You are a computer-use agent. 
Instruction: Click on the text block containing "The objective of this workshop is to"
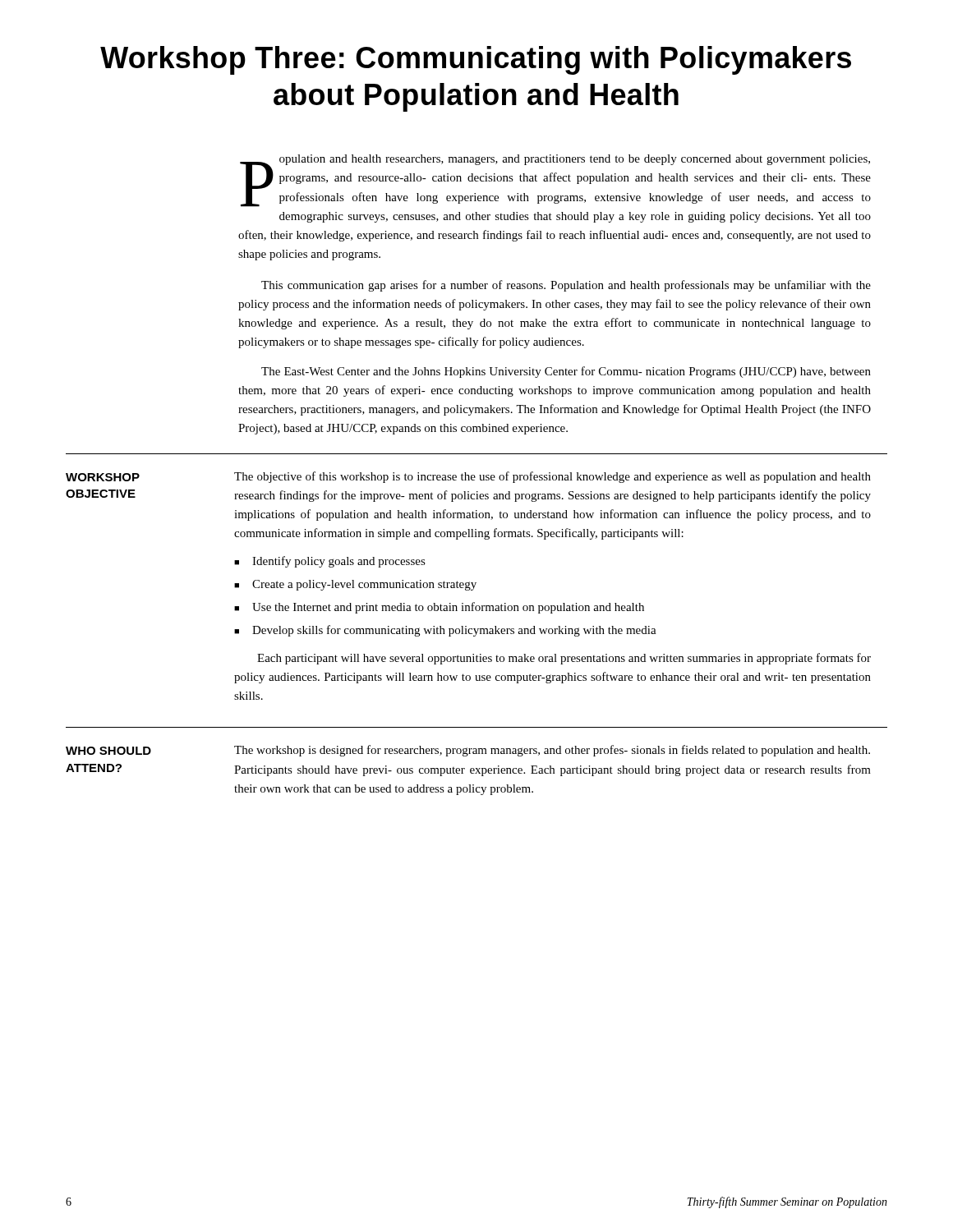click(x=553, y=505)
